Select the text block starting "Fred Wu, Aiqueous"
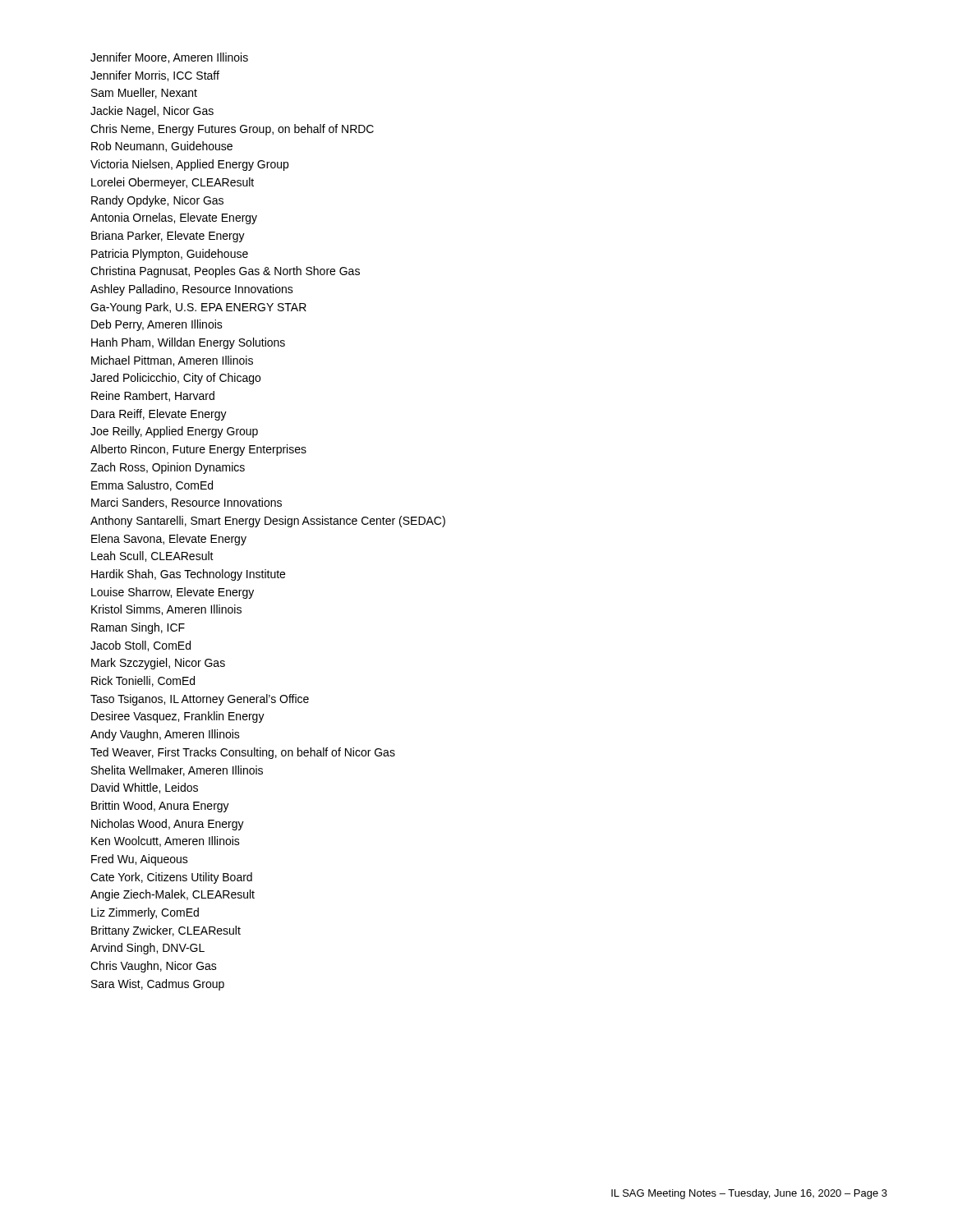Viewport: 953px width, 1232px height. pos(140,860)
